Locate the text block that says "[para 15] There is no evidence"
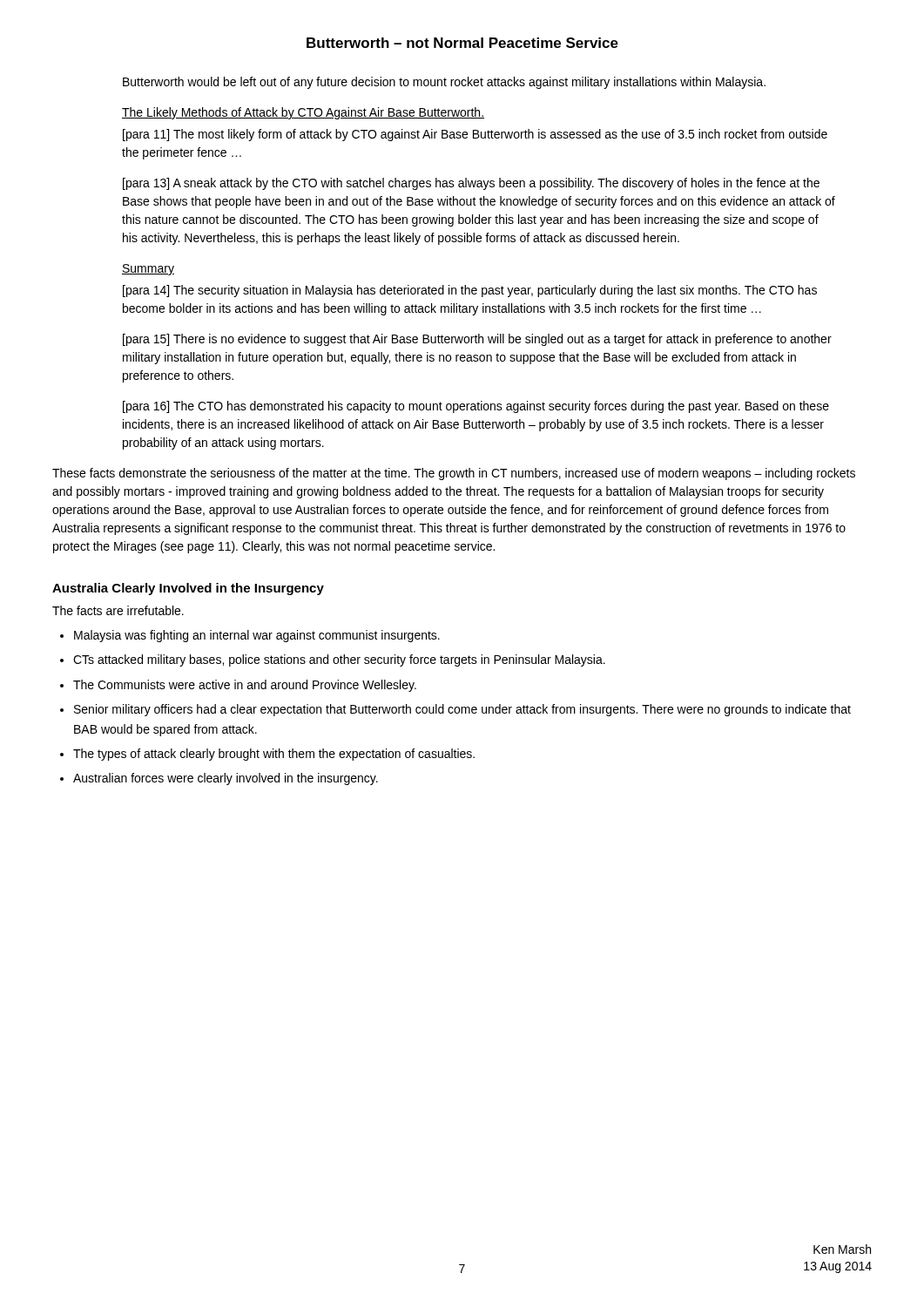Image resolution: width=924 pixels, height=1307 pixels. 477,357
